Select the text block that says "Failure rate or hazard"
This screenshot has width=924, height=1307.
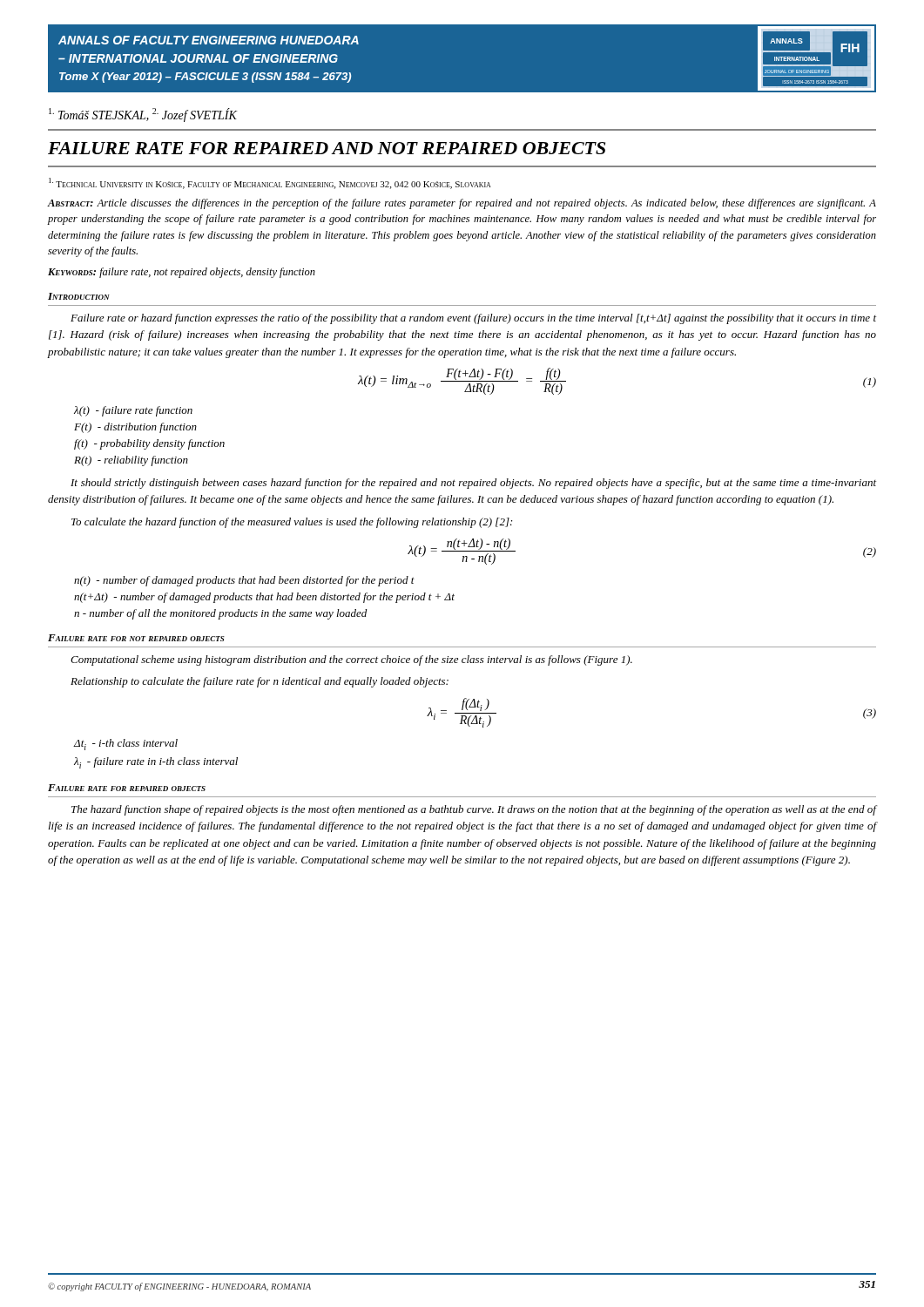(x=462, y=334)
